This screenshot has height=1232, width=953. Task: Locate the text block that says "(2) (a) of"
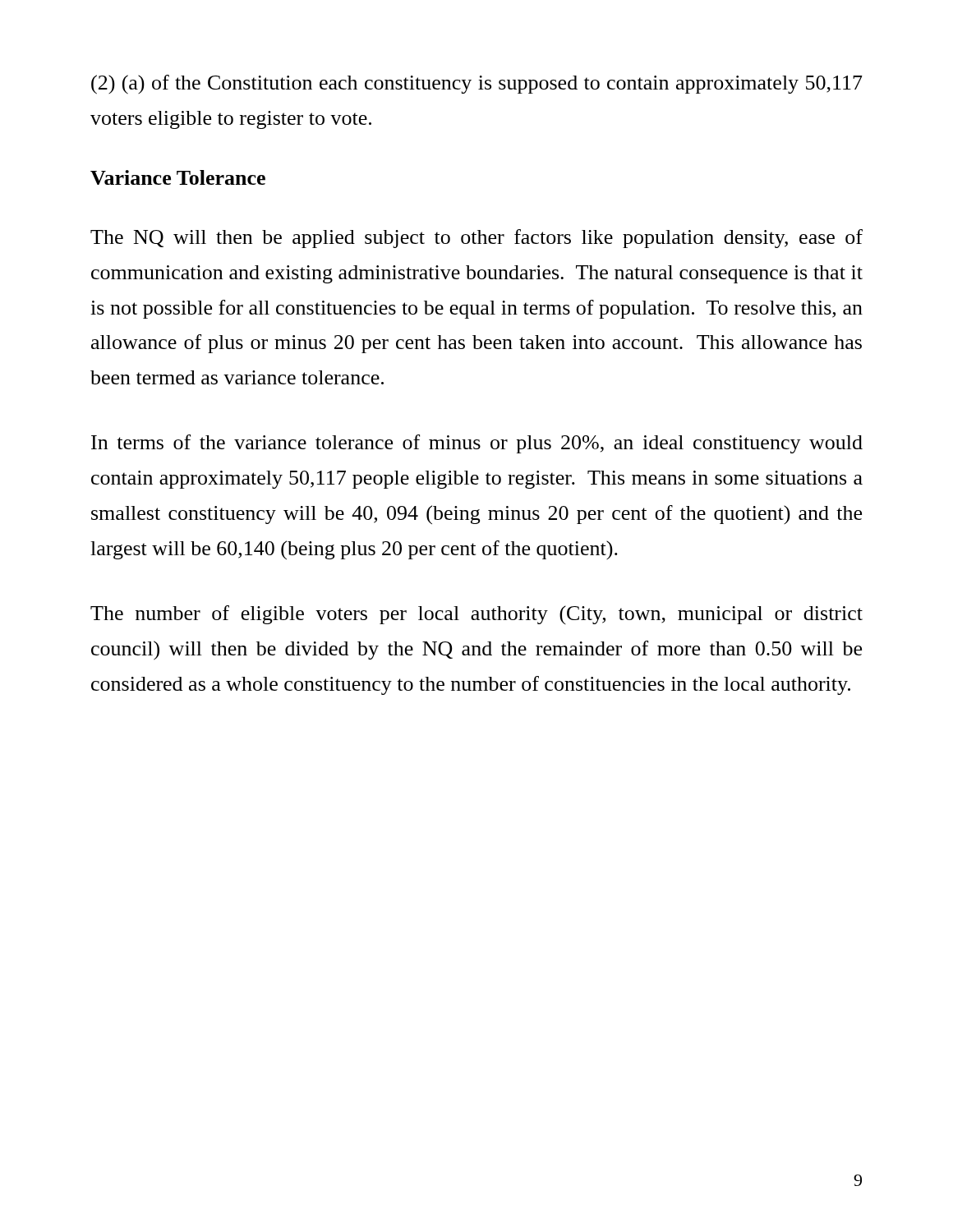[x=476, y=100]
